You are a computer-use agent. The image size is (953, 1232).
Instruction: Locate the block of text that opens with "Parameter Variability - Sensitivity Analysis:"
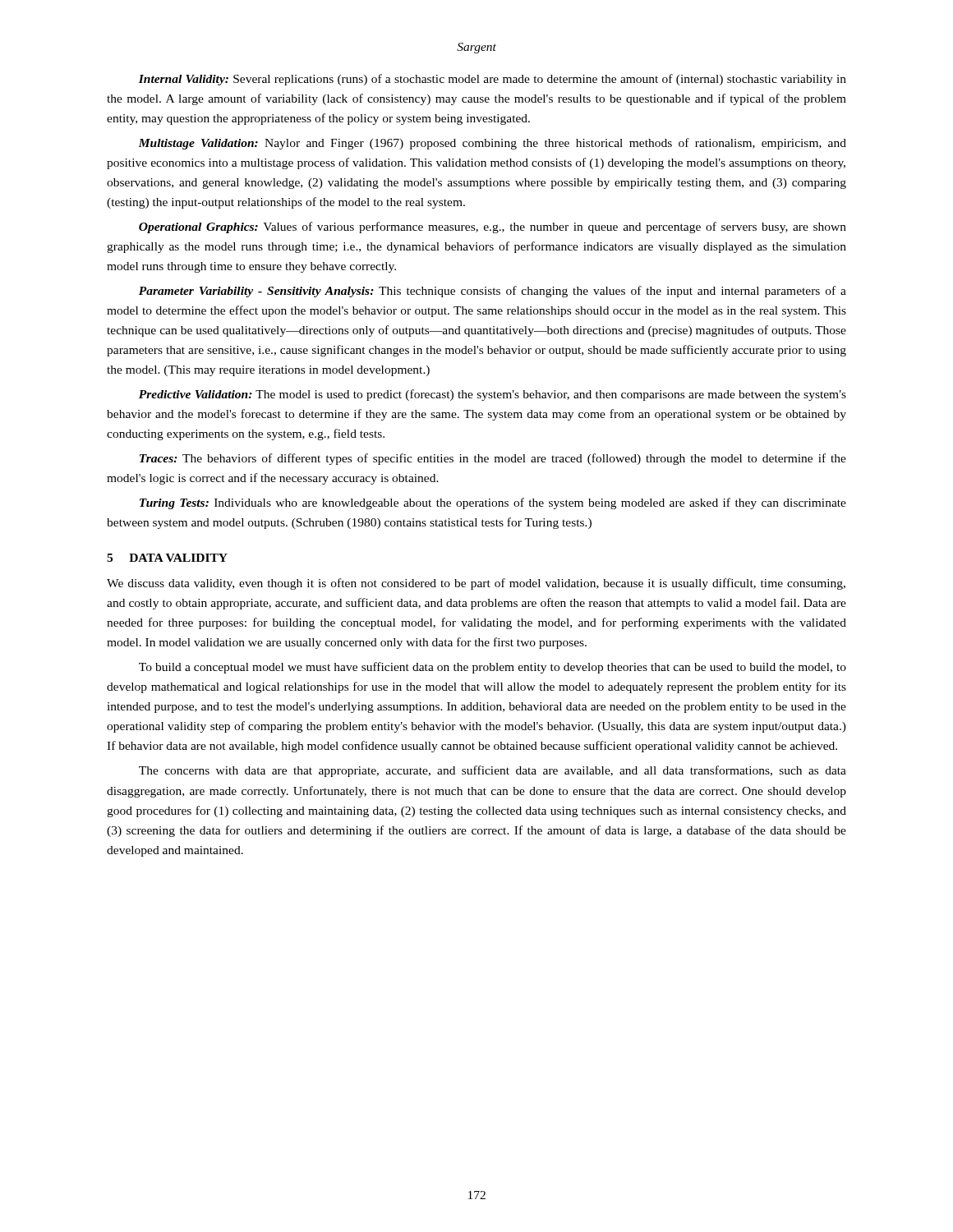pyautogui.click(x=476, y=330)
